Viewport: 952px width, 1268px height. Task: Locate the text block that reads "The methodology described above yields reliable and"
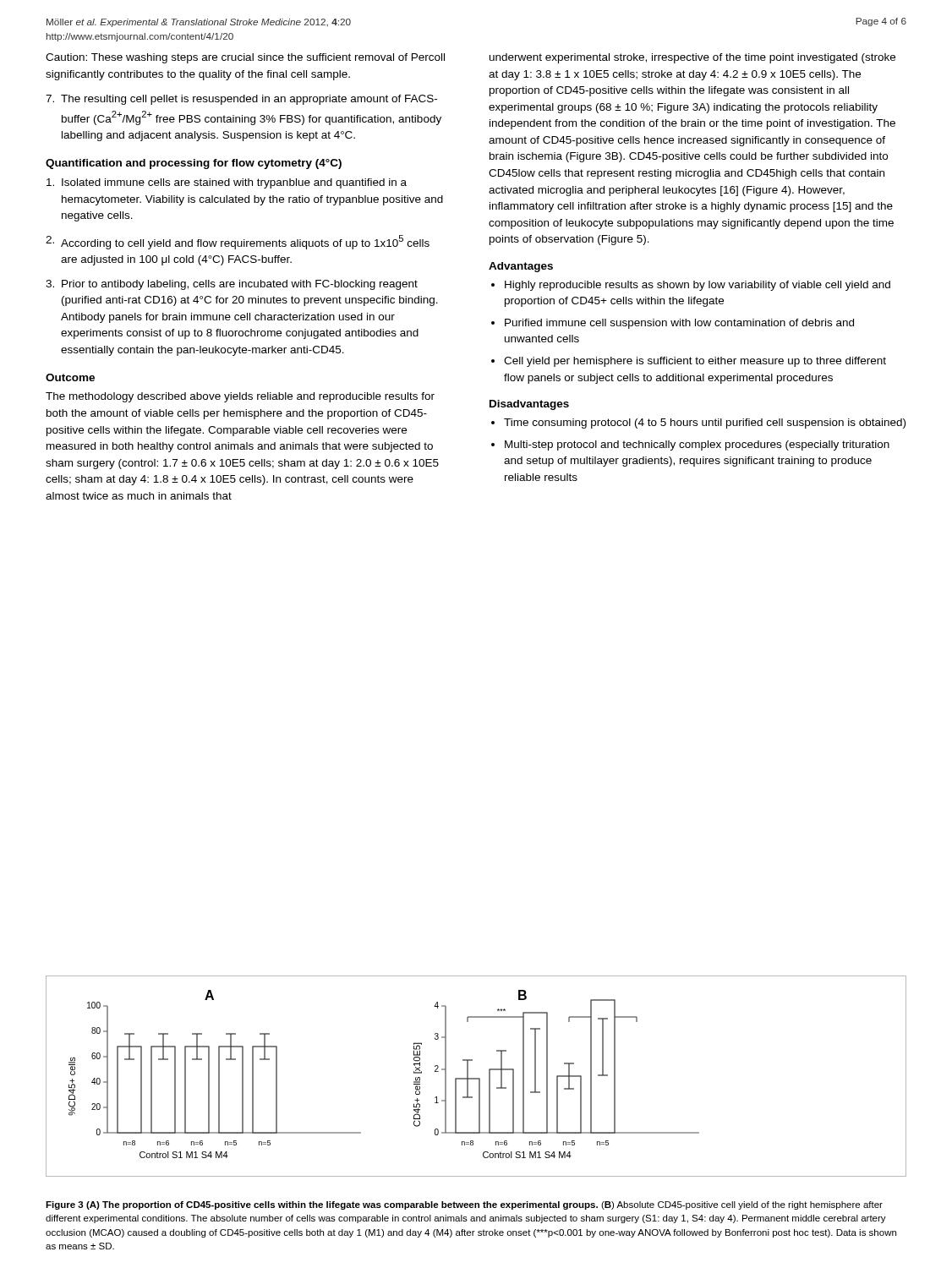click(x=242, y=446)
